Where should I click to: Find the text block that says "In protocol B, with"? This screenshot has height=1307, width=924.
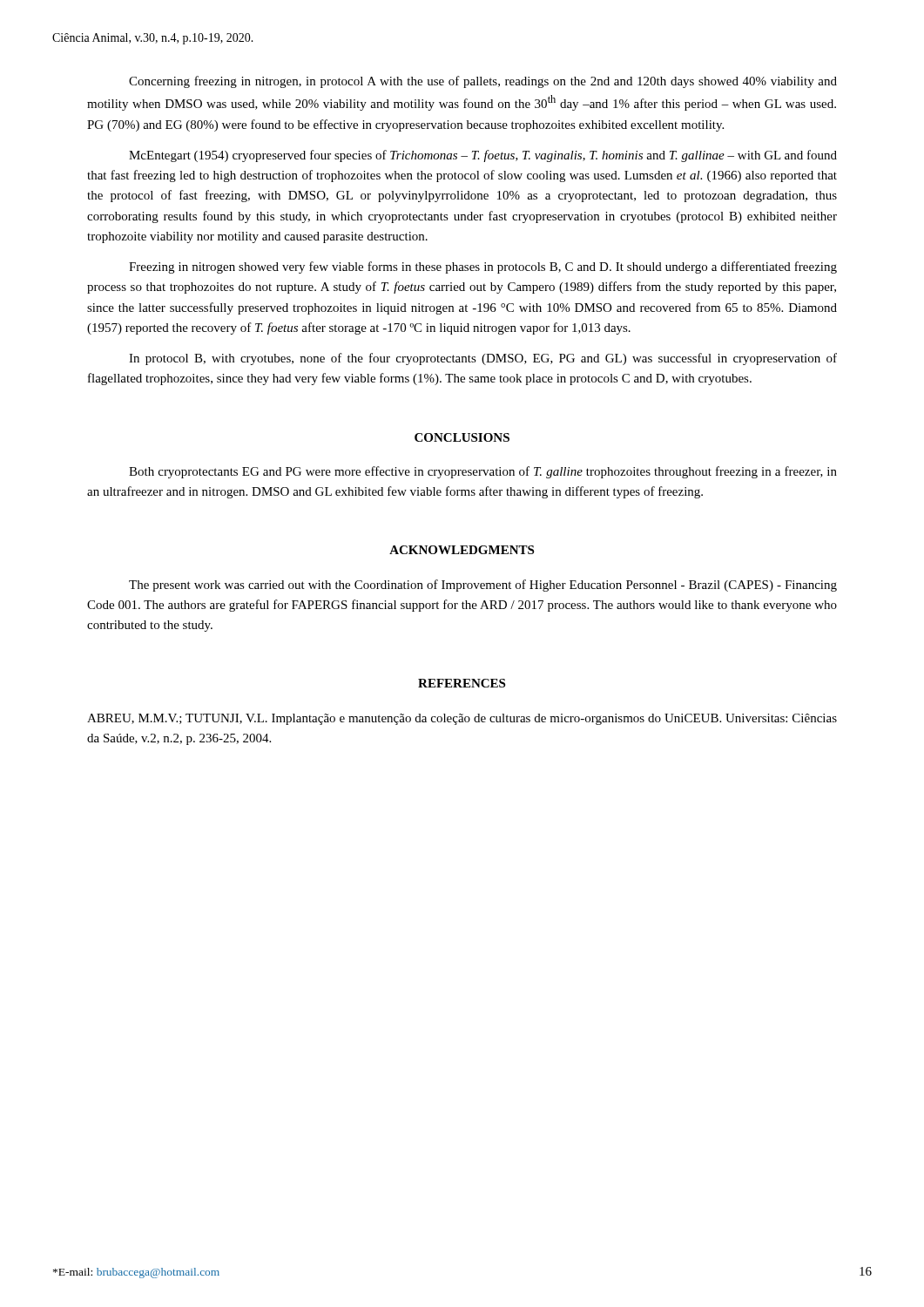462,368
